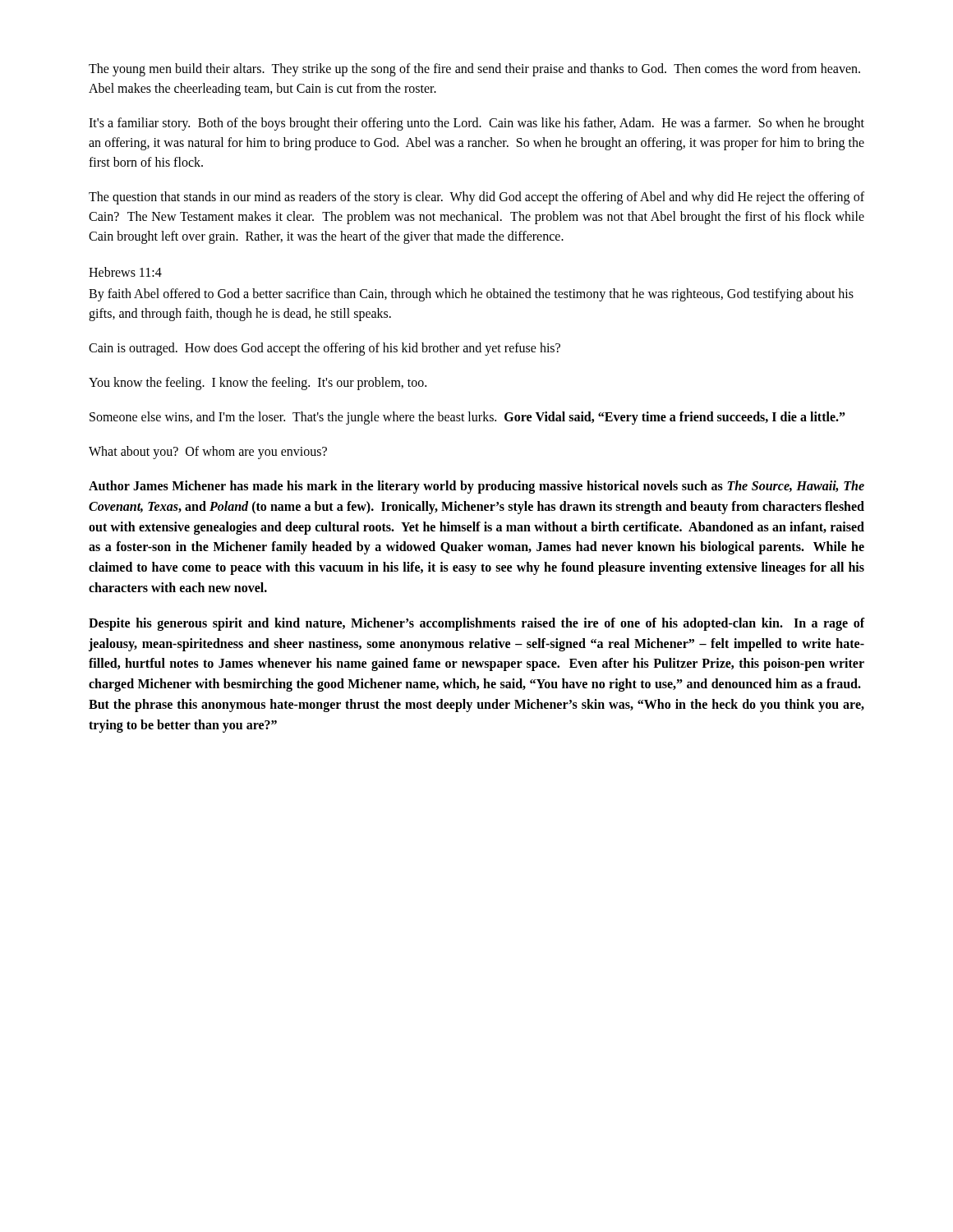953x1232 pixels.
Task: Select the passage starting "You know the feeling. I"
Action: coord(258,382)
